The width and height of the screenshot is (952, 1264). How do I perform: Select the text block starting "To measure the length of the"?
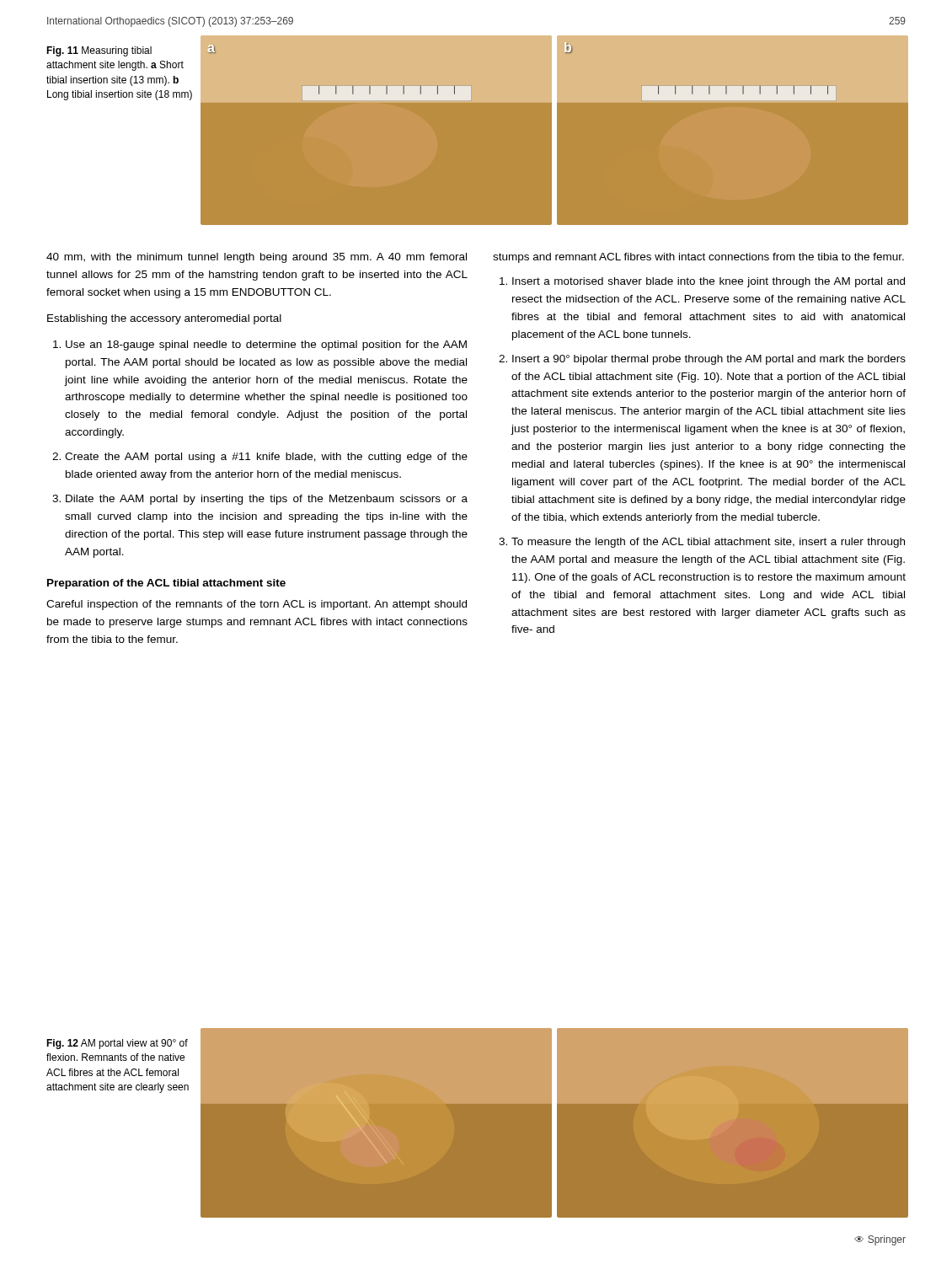click(709, 585)
